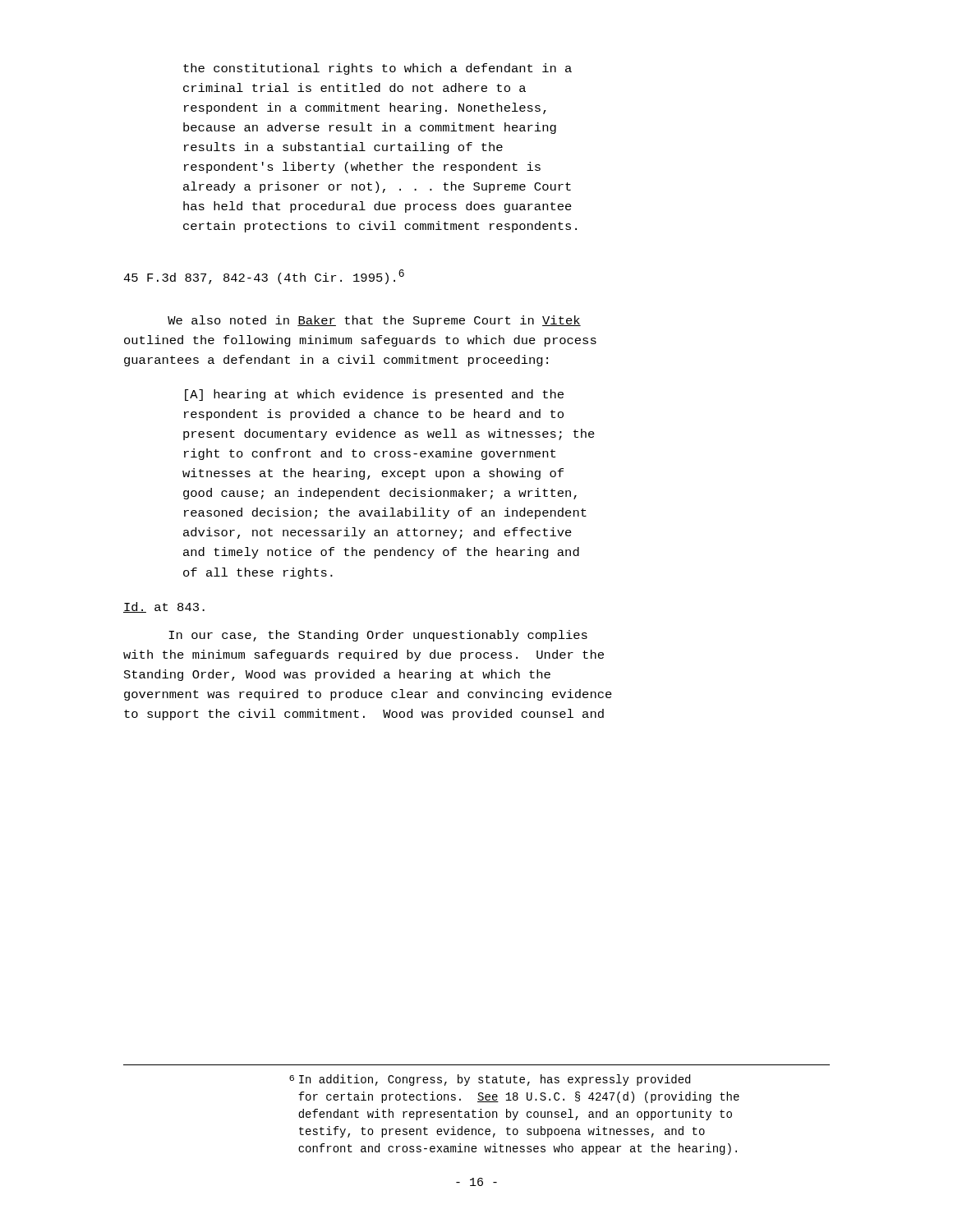Where is the passage that starts "guarantees a defendant in a"?

(337, 361)
